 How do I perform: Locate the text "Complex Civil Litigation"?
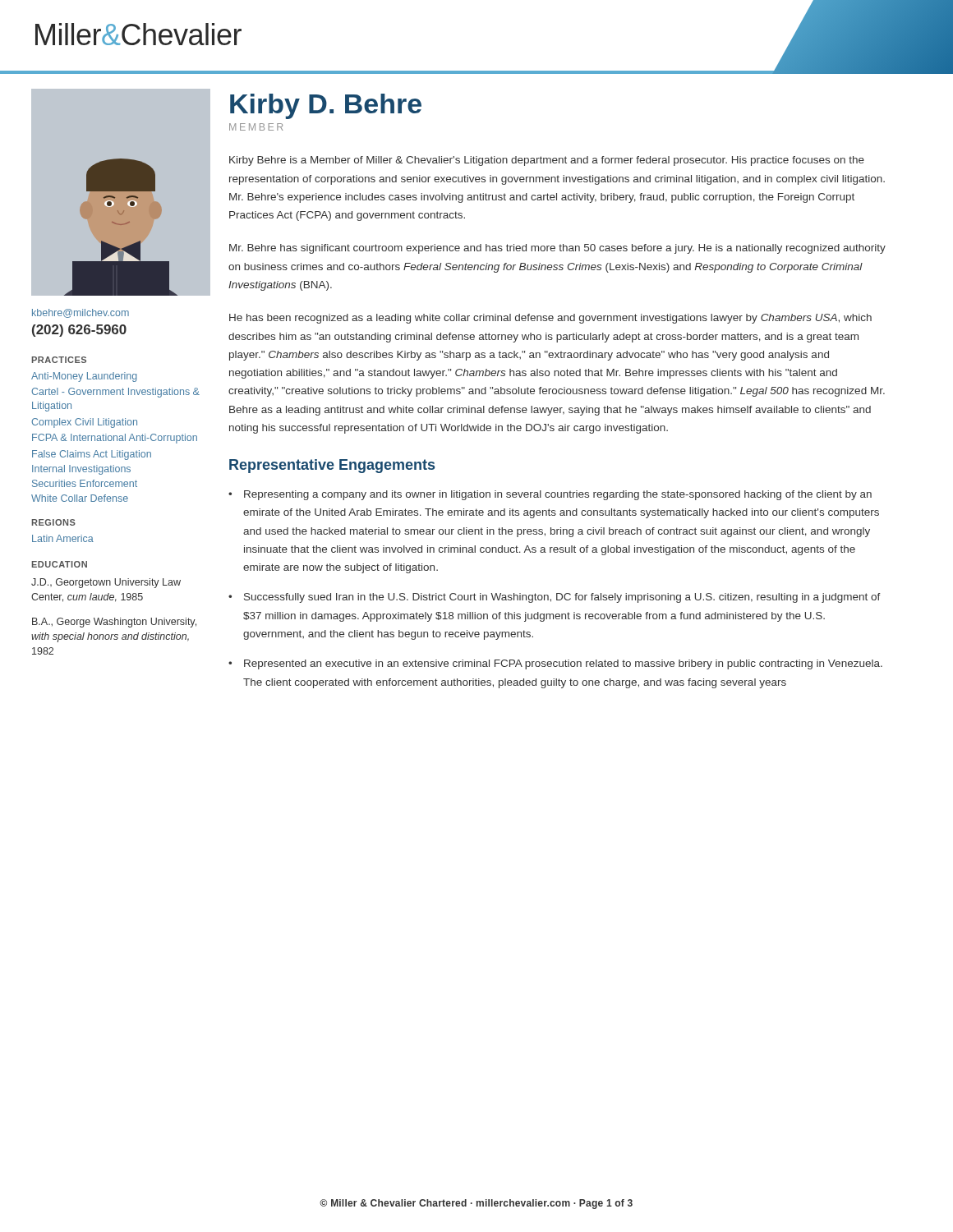click(85, 422)
